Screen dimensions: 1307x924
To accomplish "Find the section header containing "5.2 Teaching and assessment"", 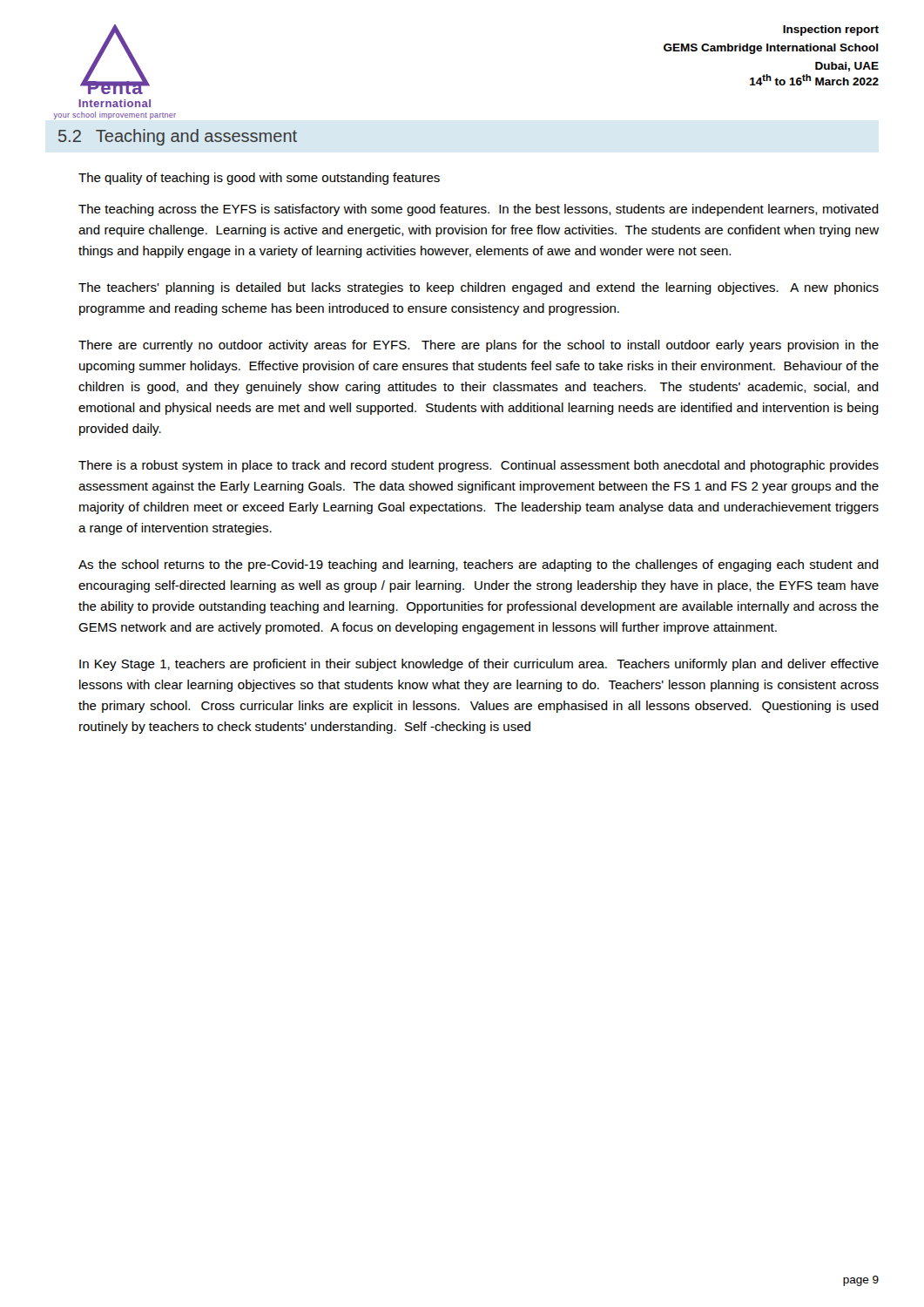I will pyautogui.click(x=177, y=136).
